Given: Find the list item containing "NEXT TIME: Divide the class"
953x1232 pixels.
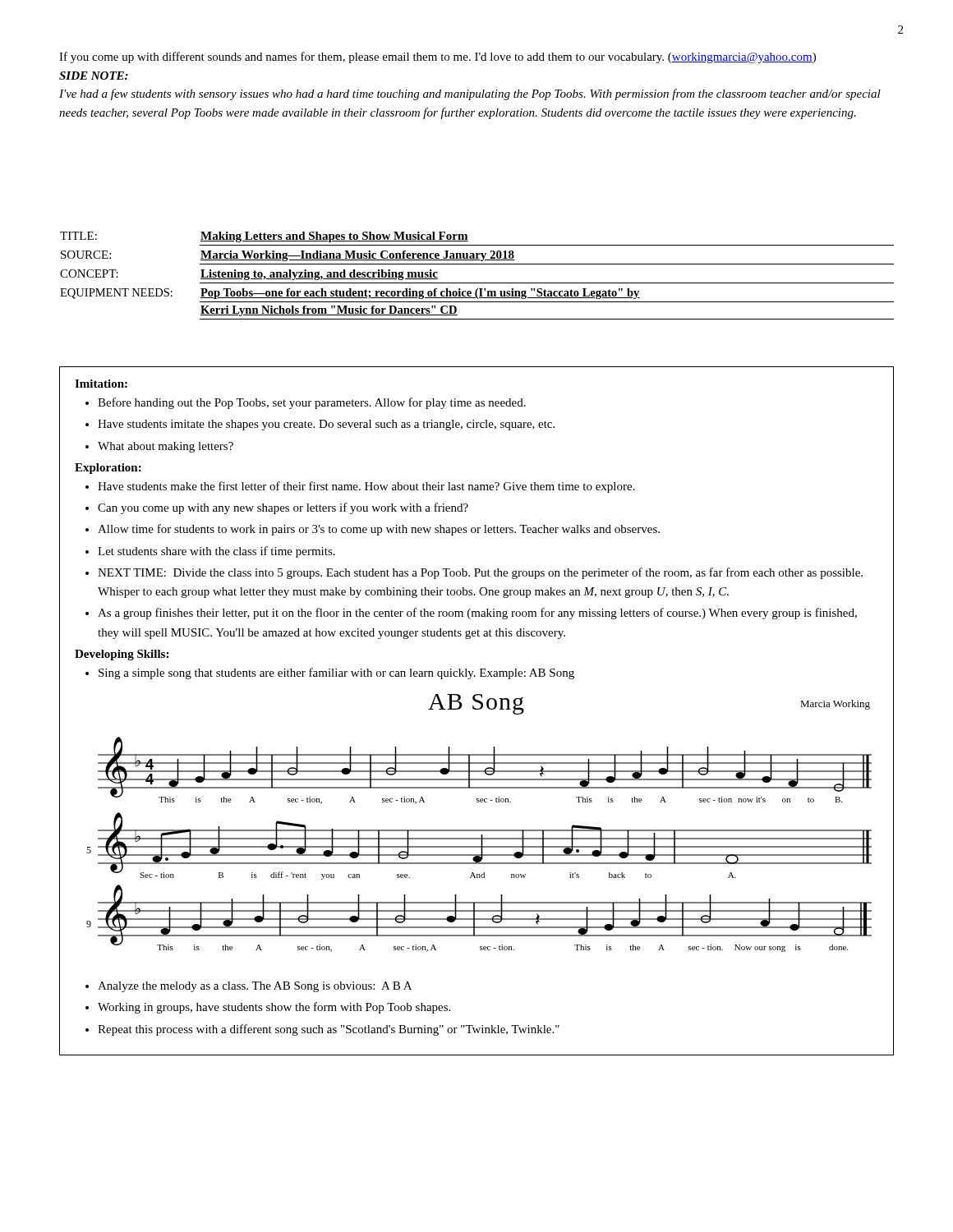Looking at the screenshot, I should coord(481,582).
